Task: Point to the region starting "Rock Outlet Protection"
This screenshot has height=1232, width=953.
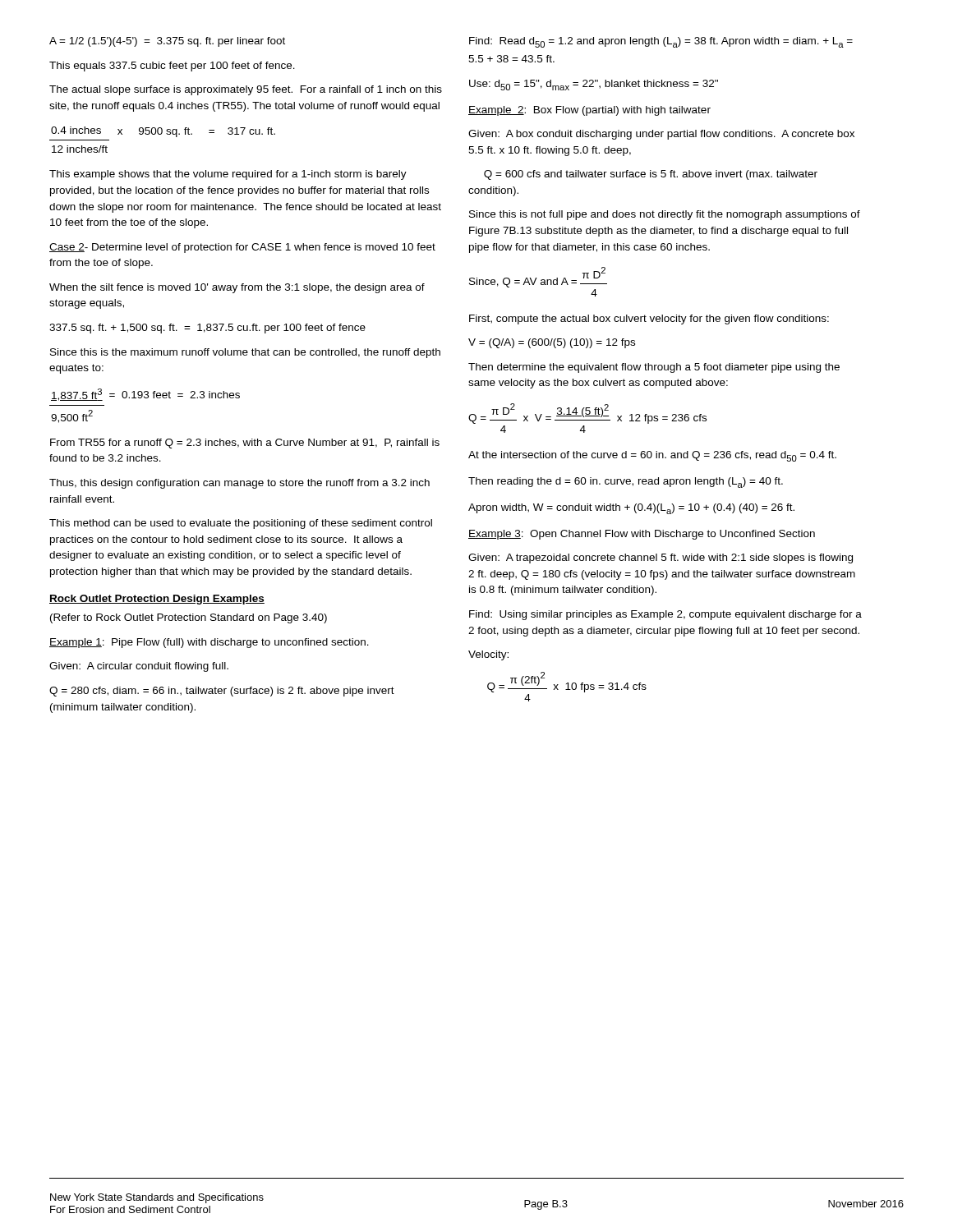Action: [x=157, y=599]
